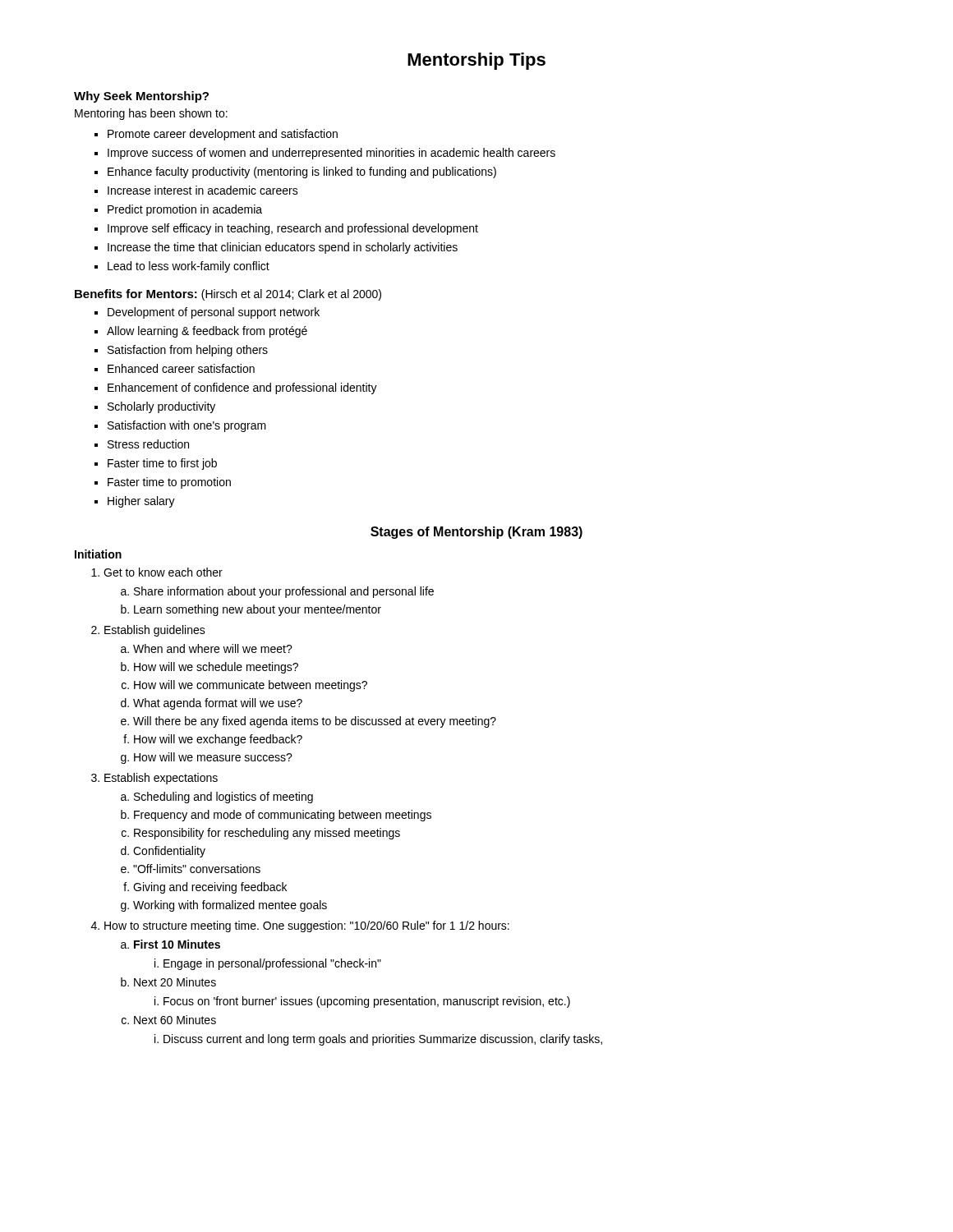
Task: Point to the region starting "Scholarly productivity"
Action: (x=161, y=406)
